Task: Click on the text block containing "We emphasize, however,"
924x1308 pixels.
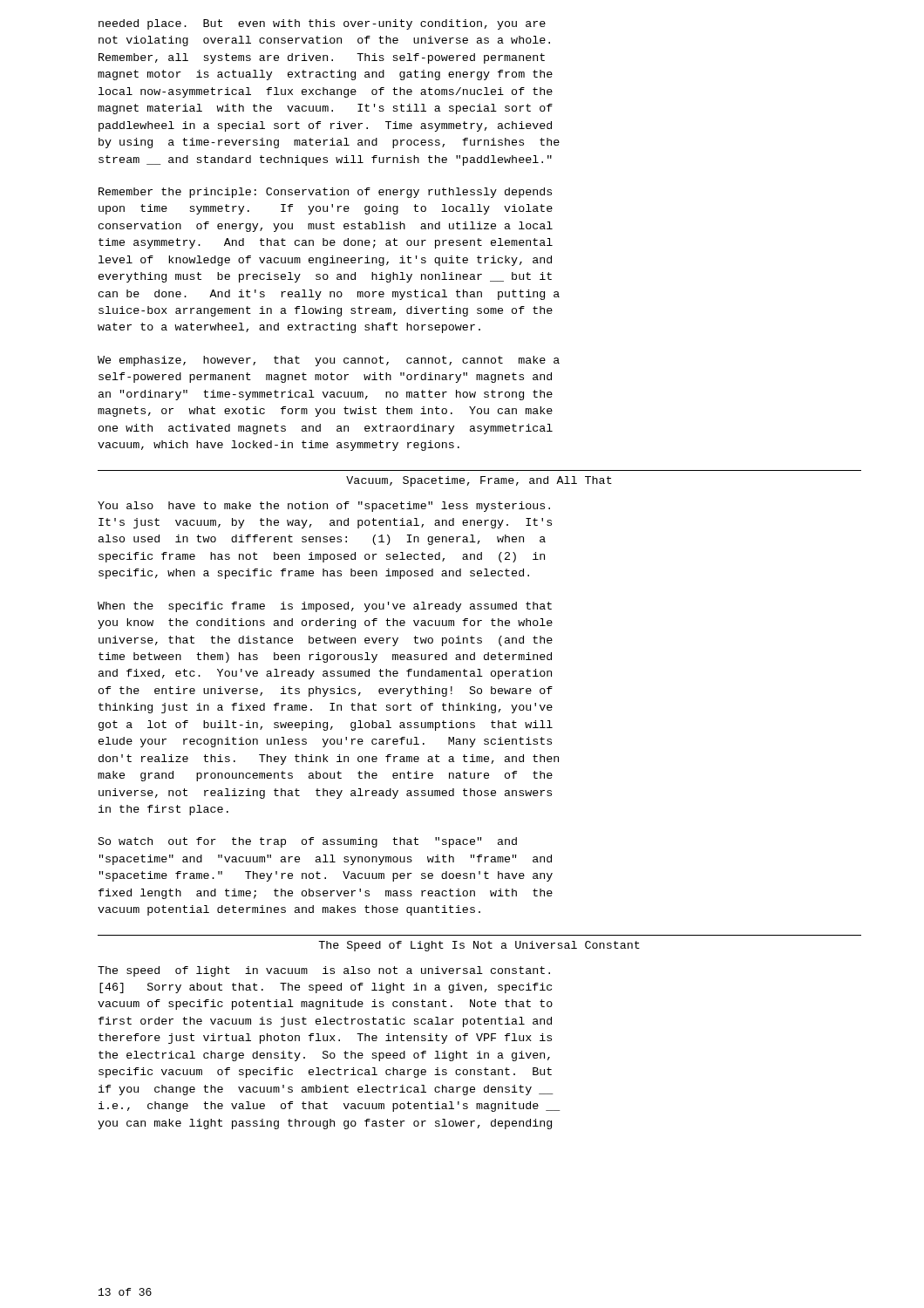Action: coord(329,403)
